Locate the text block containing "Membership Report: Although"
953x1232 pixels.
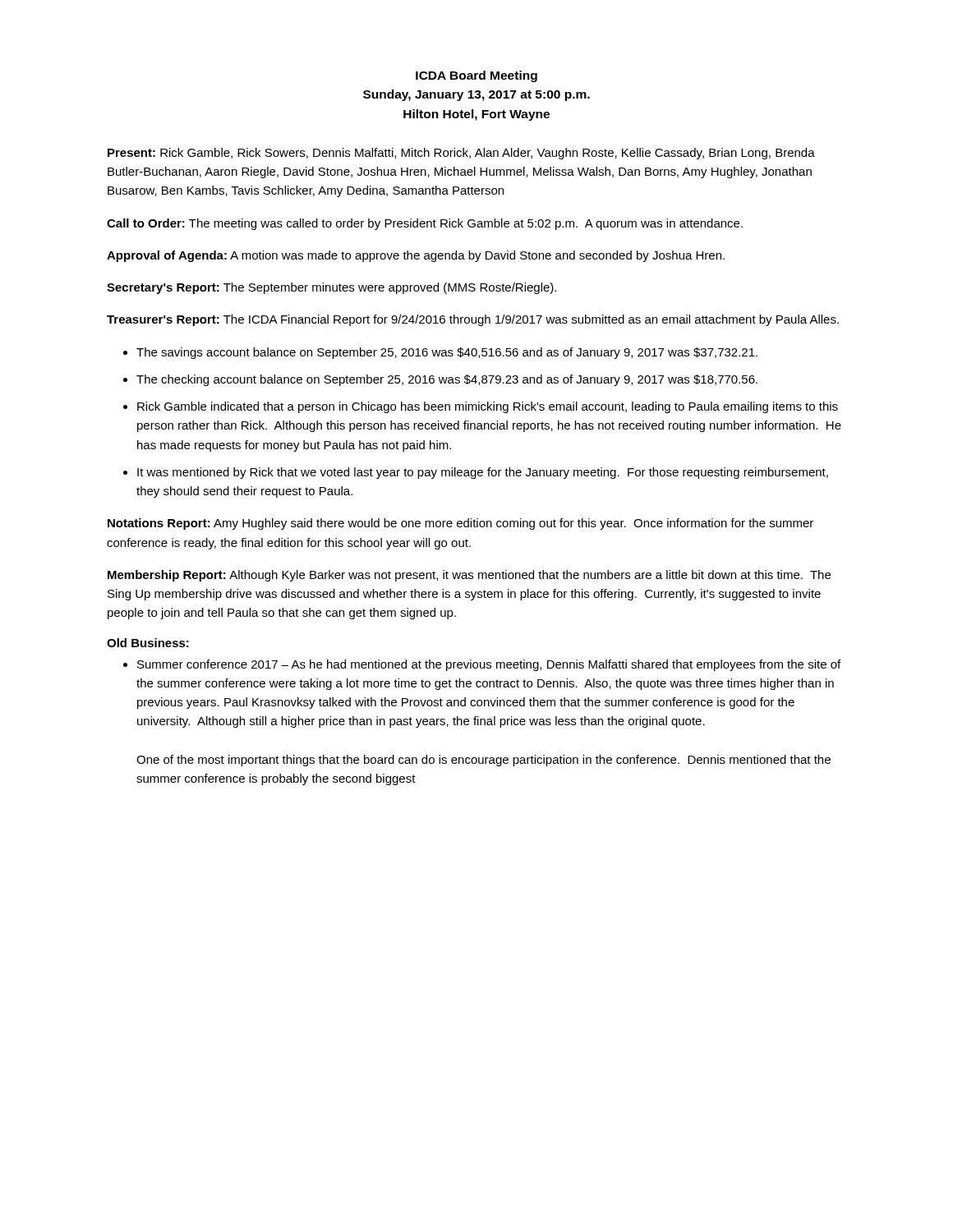(x=469, y=593)
